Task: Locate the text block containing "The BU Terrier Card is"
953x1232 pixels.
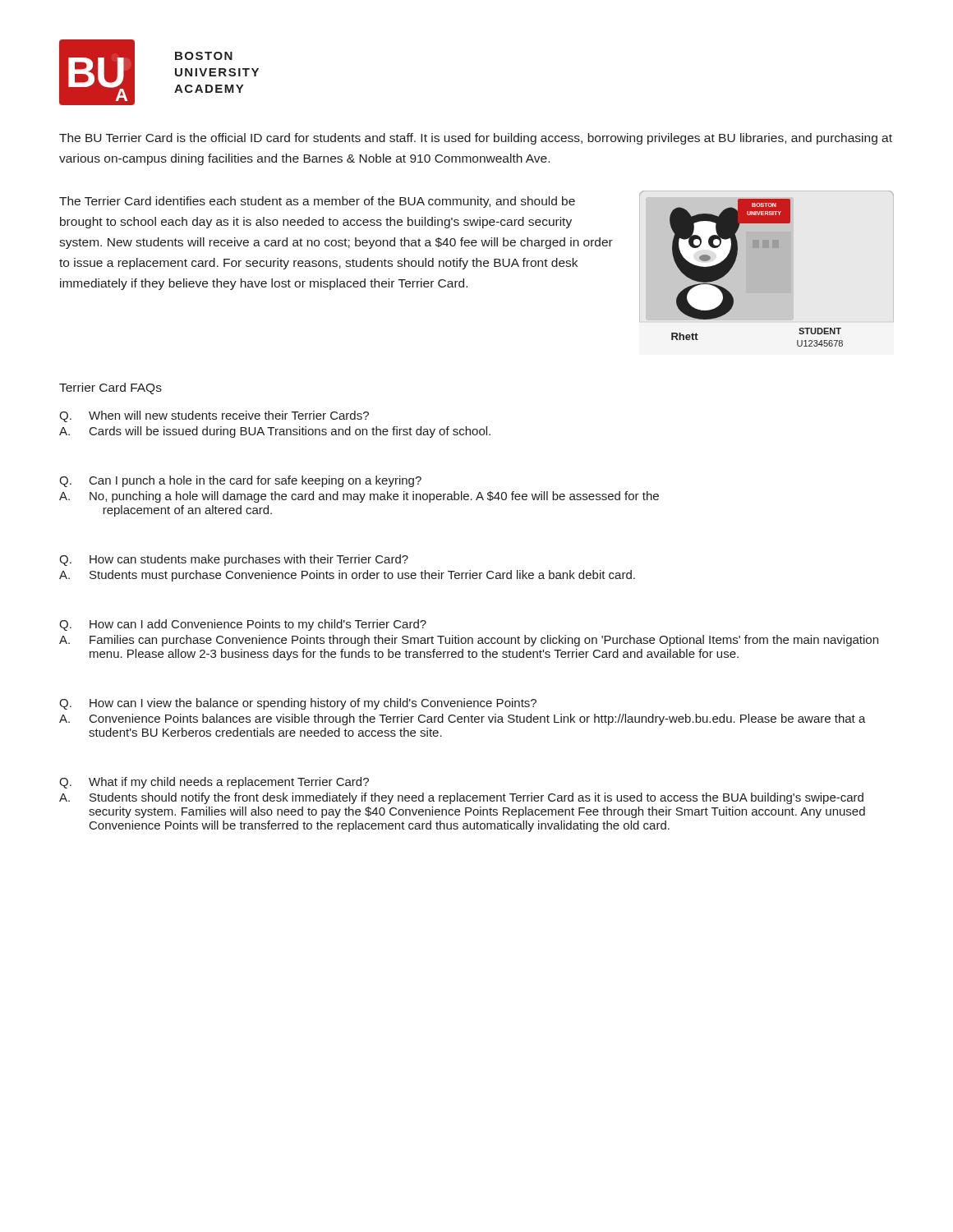Action: 476,148
